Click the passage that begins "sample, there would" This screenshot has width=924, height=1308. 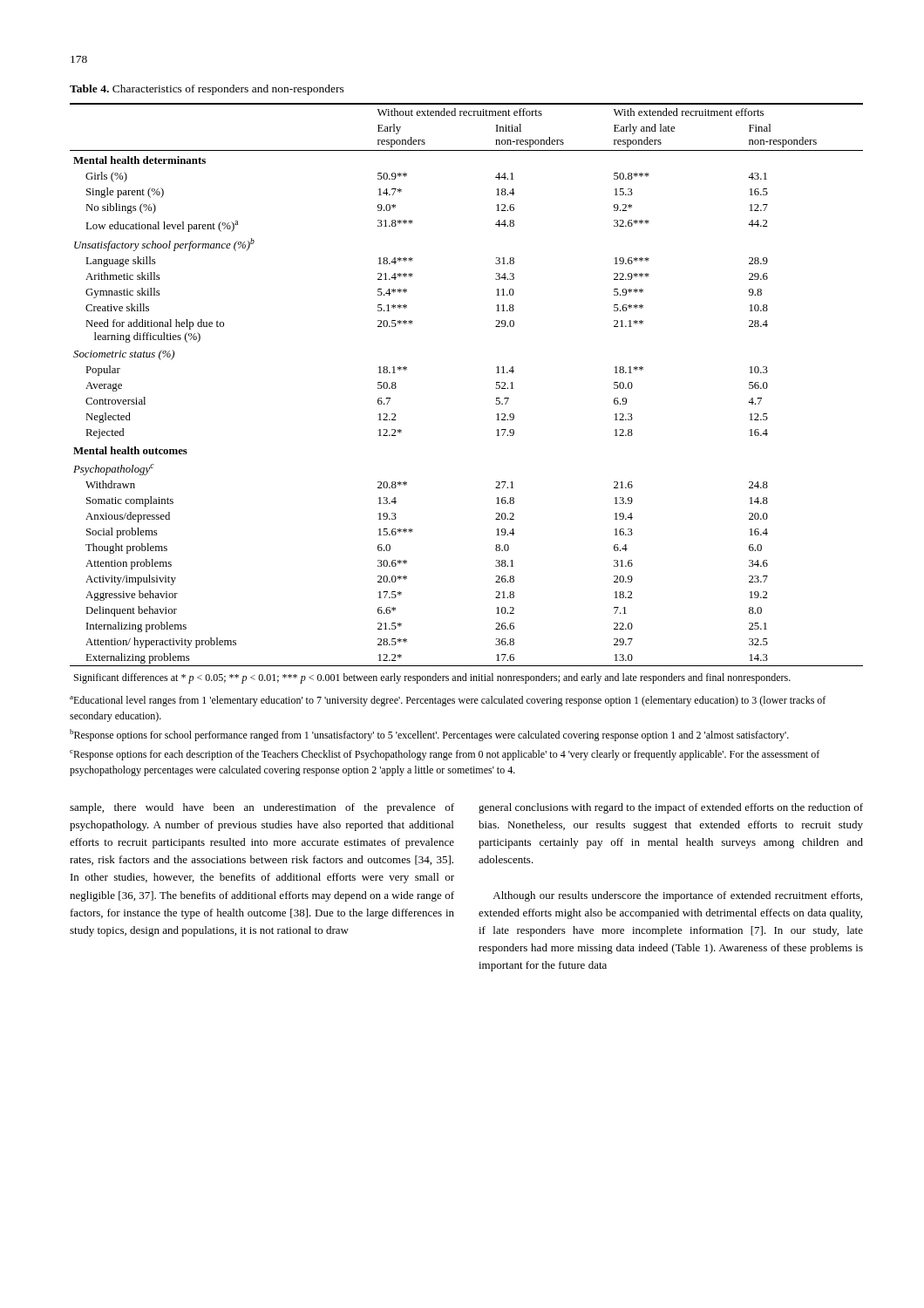click(262, 868)
